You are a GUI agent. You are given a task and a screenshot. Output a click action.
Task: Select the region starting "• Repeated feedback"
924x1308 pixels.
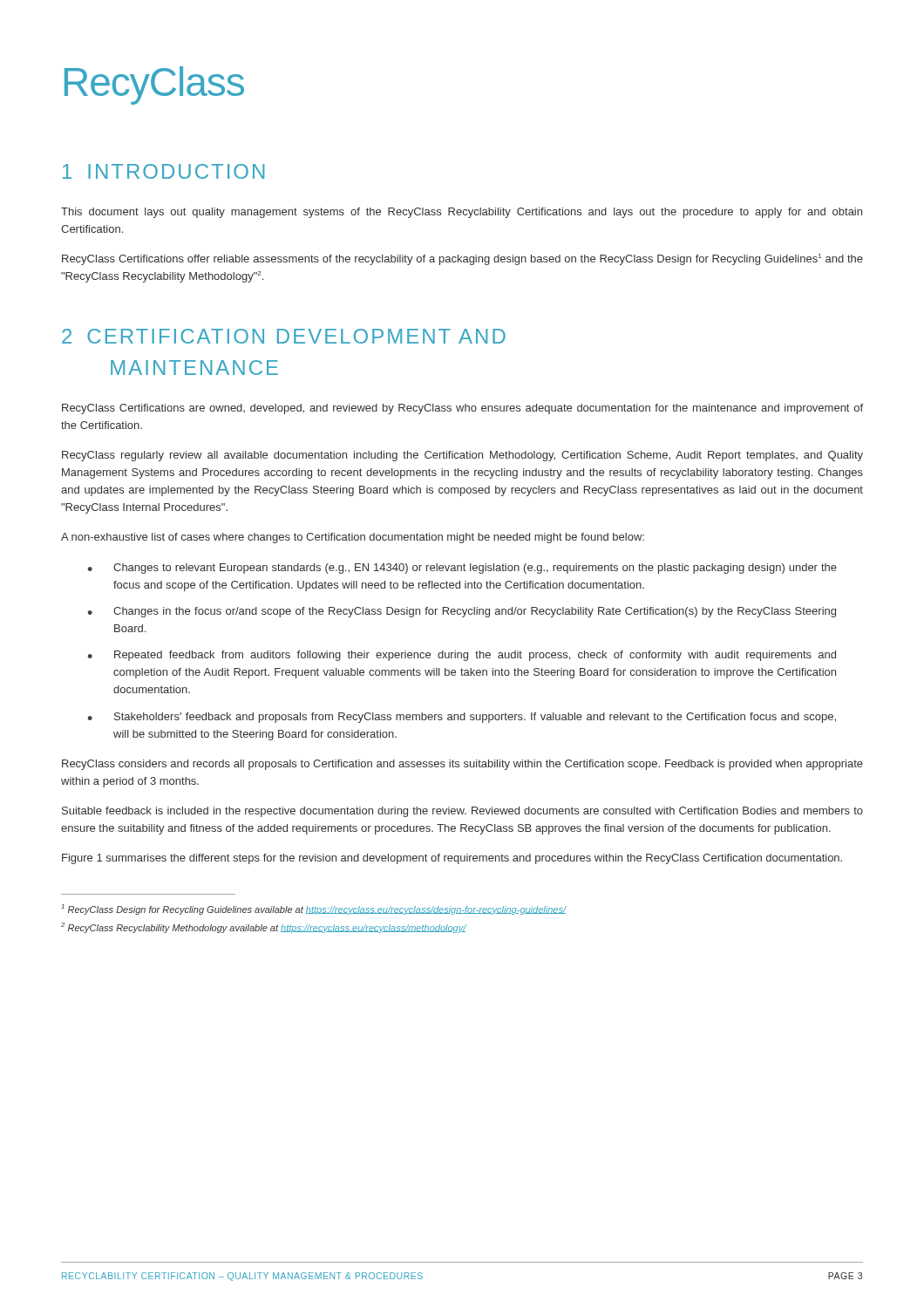coord(462,673)
